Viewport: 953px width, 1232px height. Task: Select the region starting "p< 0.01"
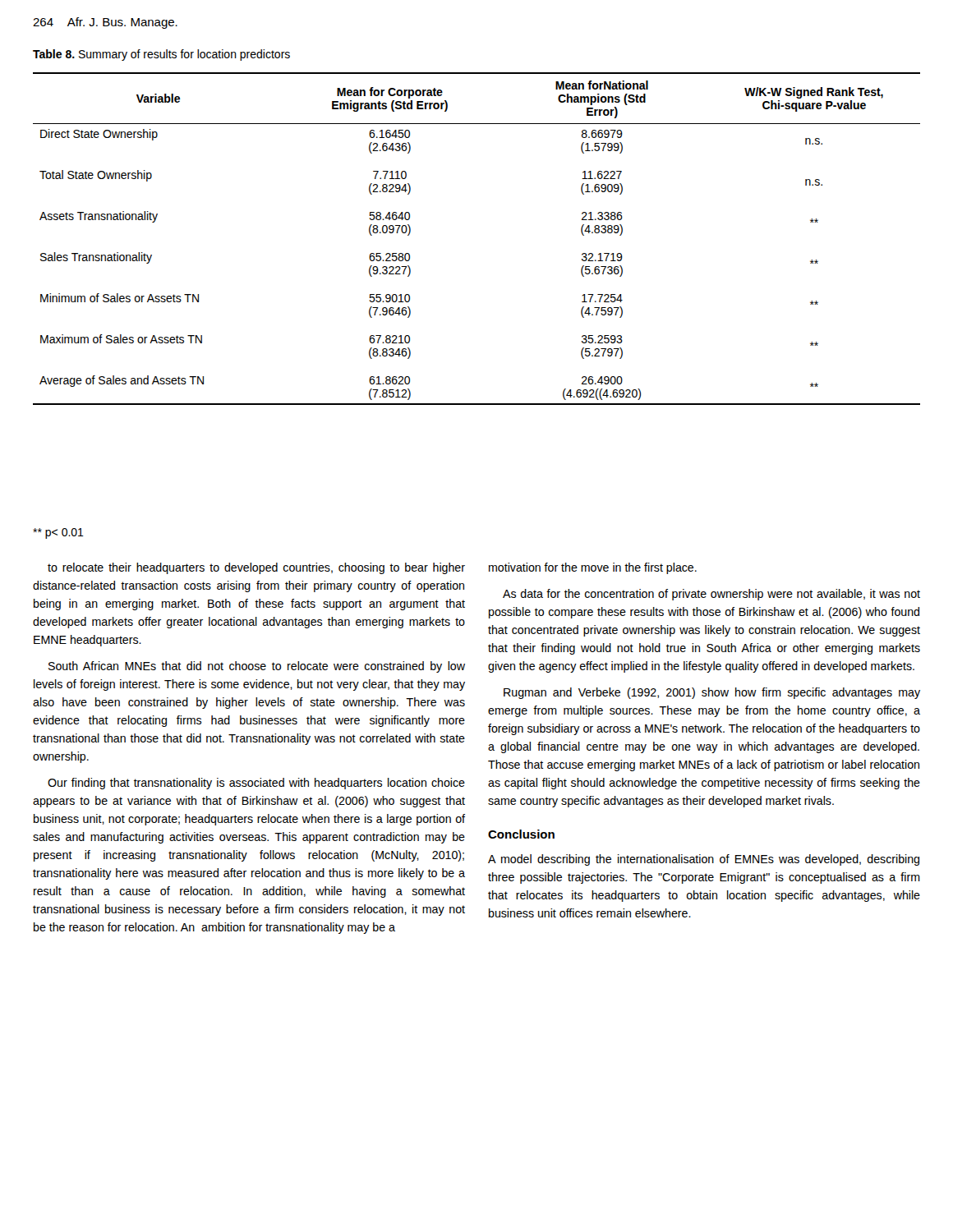tap(58, 532)
